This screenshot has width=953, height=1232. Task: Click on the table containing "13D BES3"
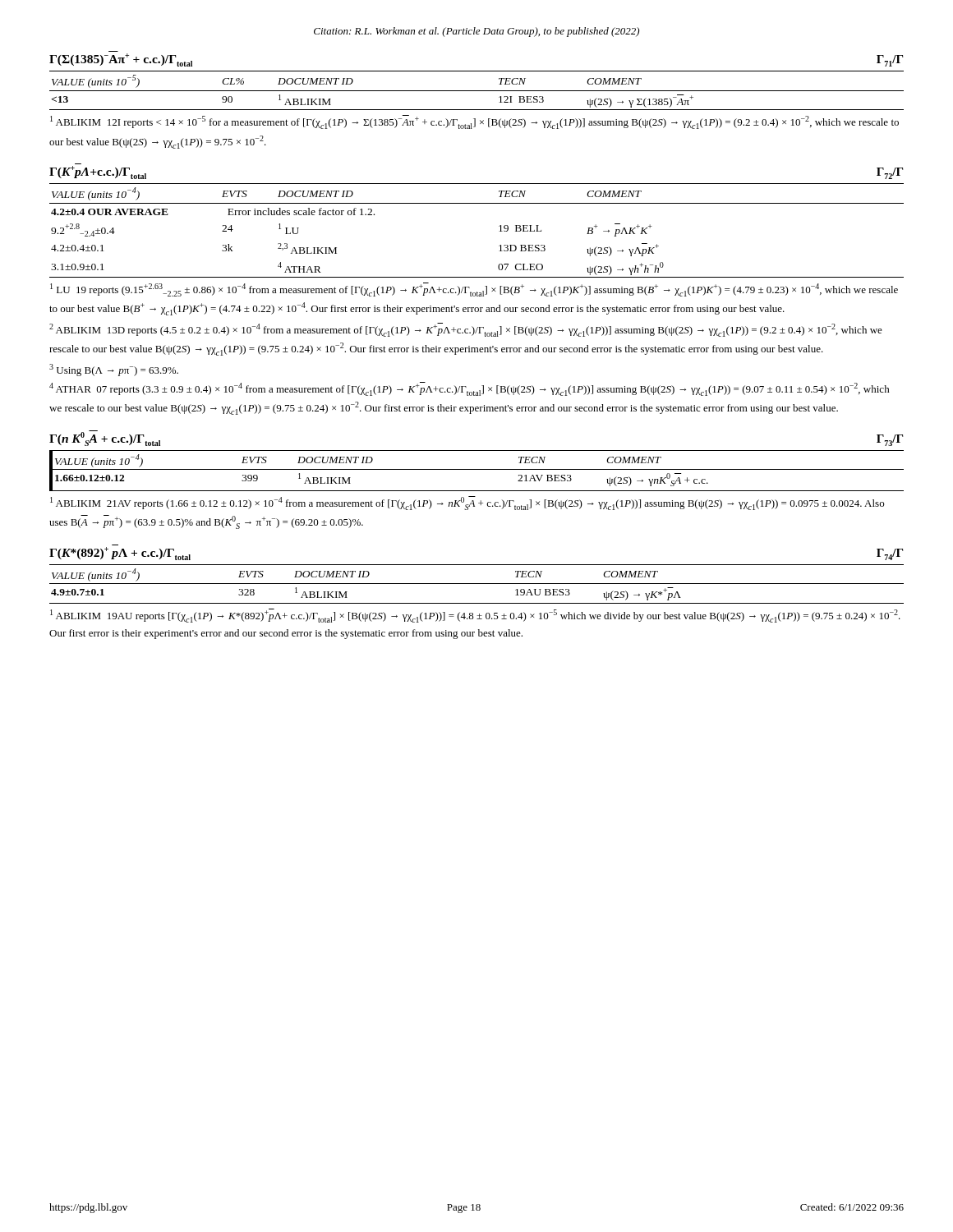pyautogui.click(x=476, y=231)
